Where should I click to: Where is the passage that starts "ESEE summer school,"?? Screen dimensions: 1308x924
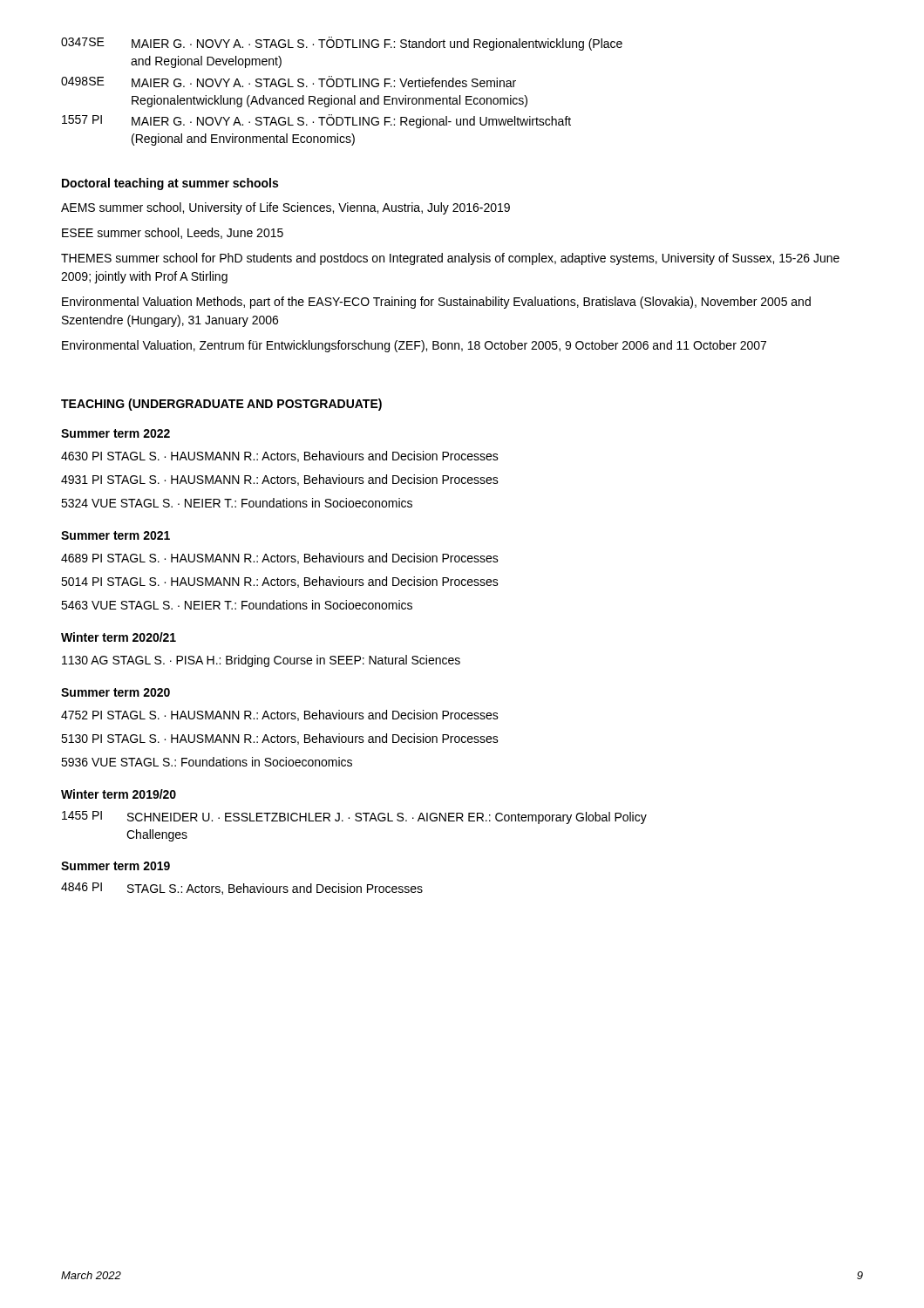click(172, 233)
